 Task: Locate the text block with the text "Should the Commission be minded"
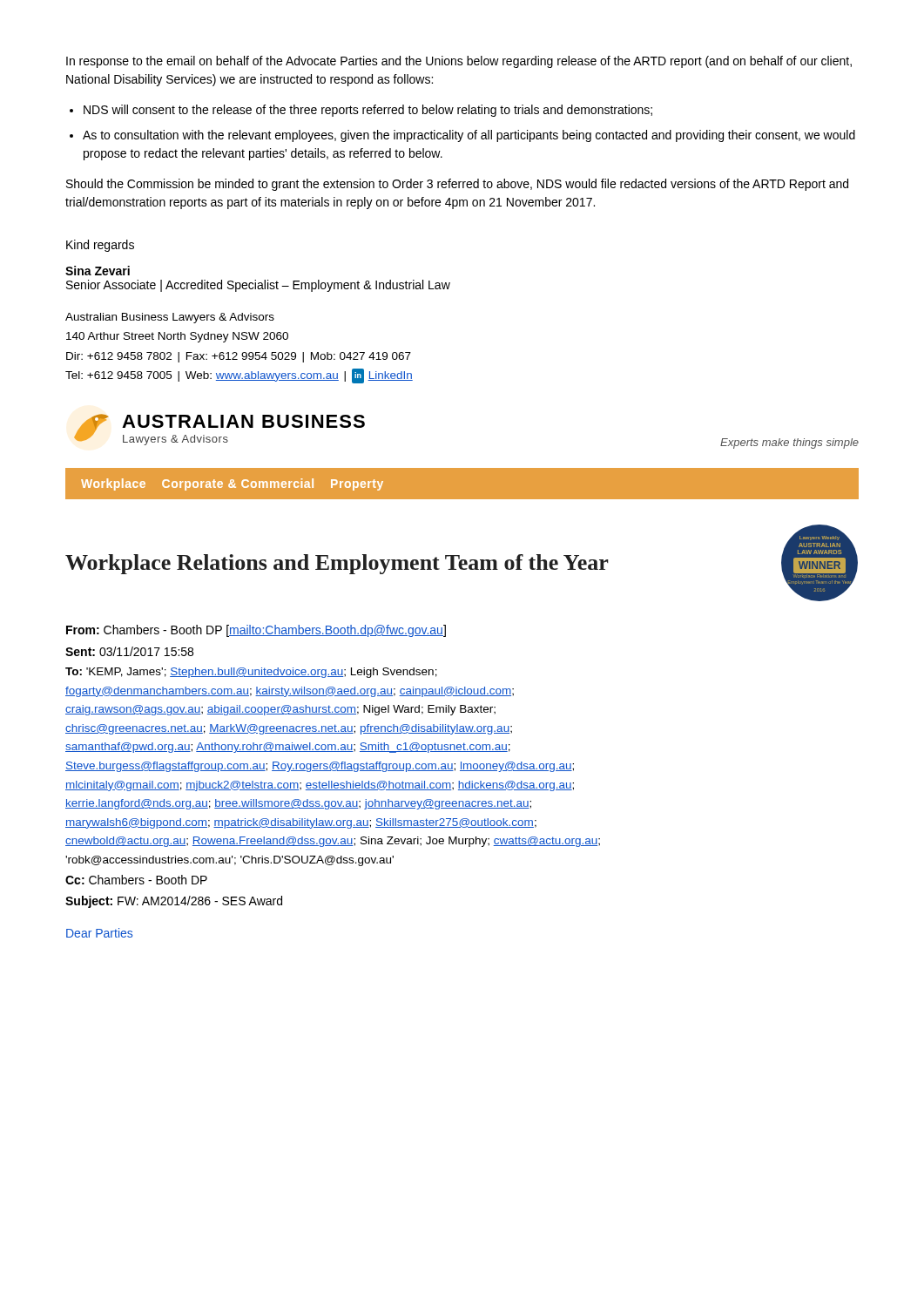(x=457, y=193)
